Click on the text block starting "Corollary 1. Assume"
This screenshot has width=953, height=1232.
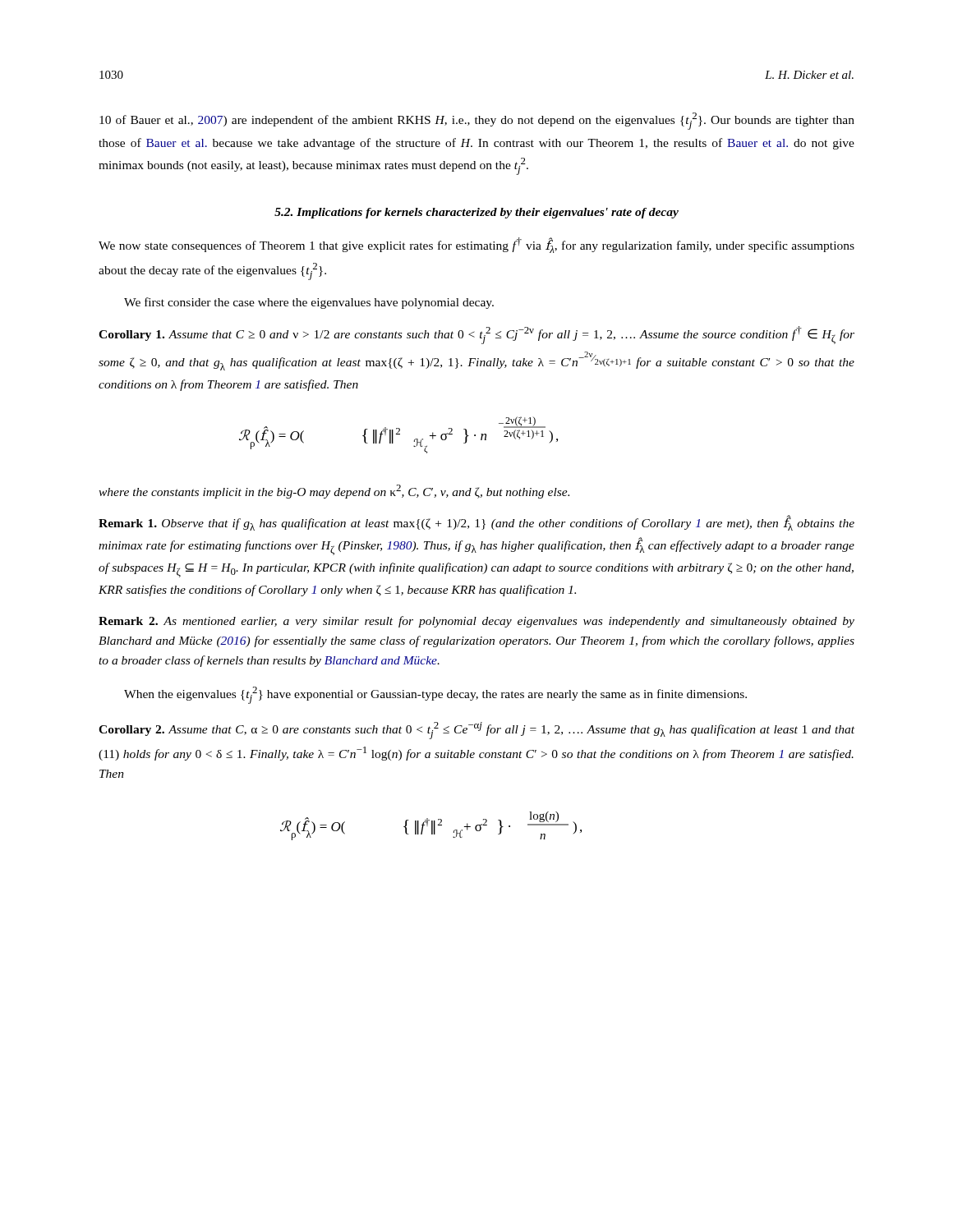tap(476, 358)
